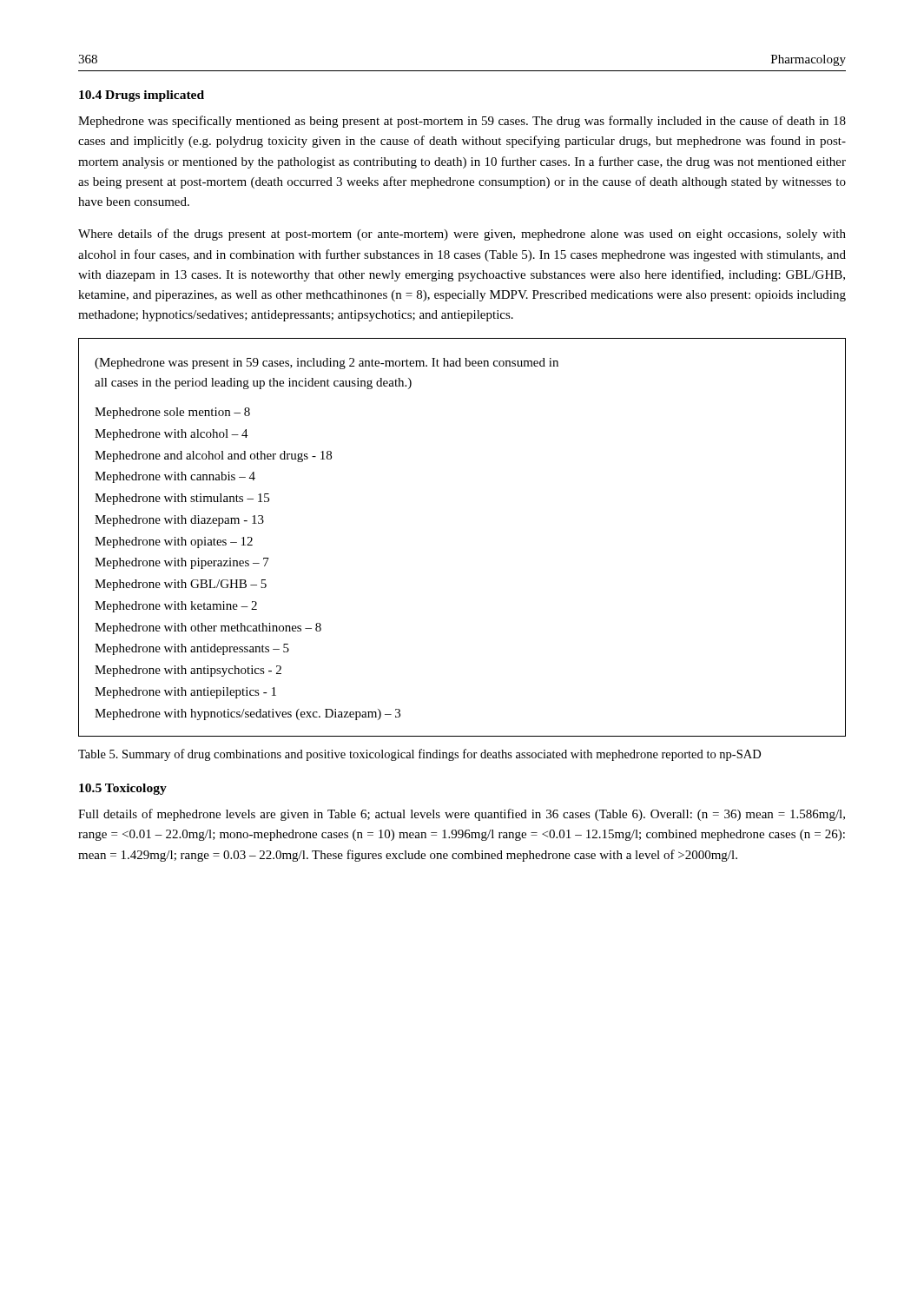
Task: Click on the passage starting "Mephedrone was specifically mentioned as being"
Action: [462, 161]
